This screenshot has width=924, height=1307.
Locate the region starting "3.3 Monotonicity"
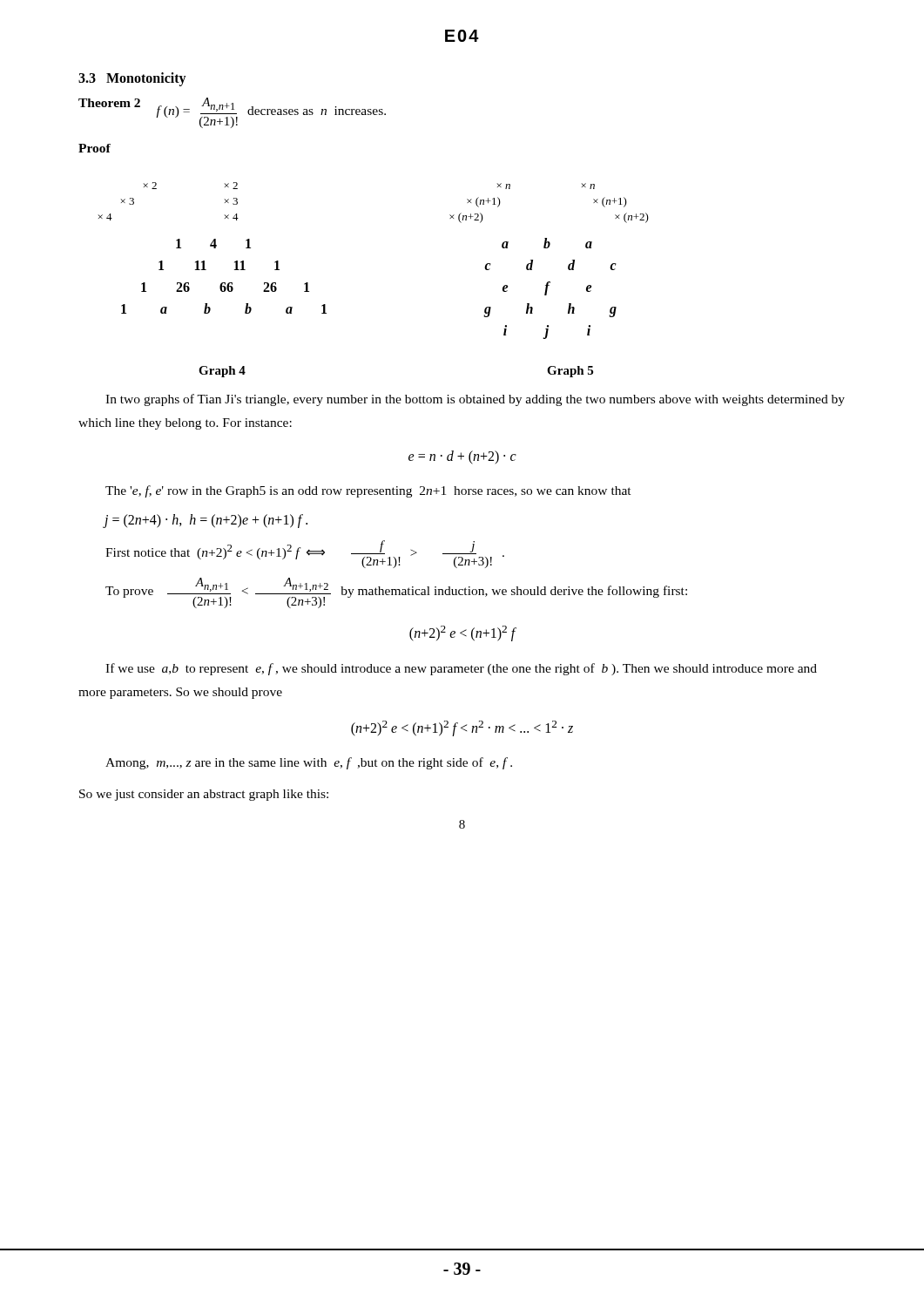point(132,78)
